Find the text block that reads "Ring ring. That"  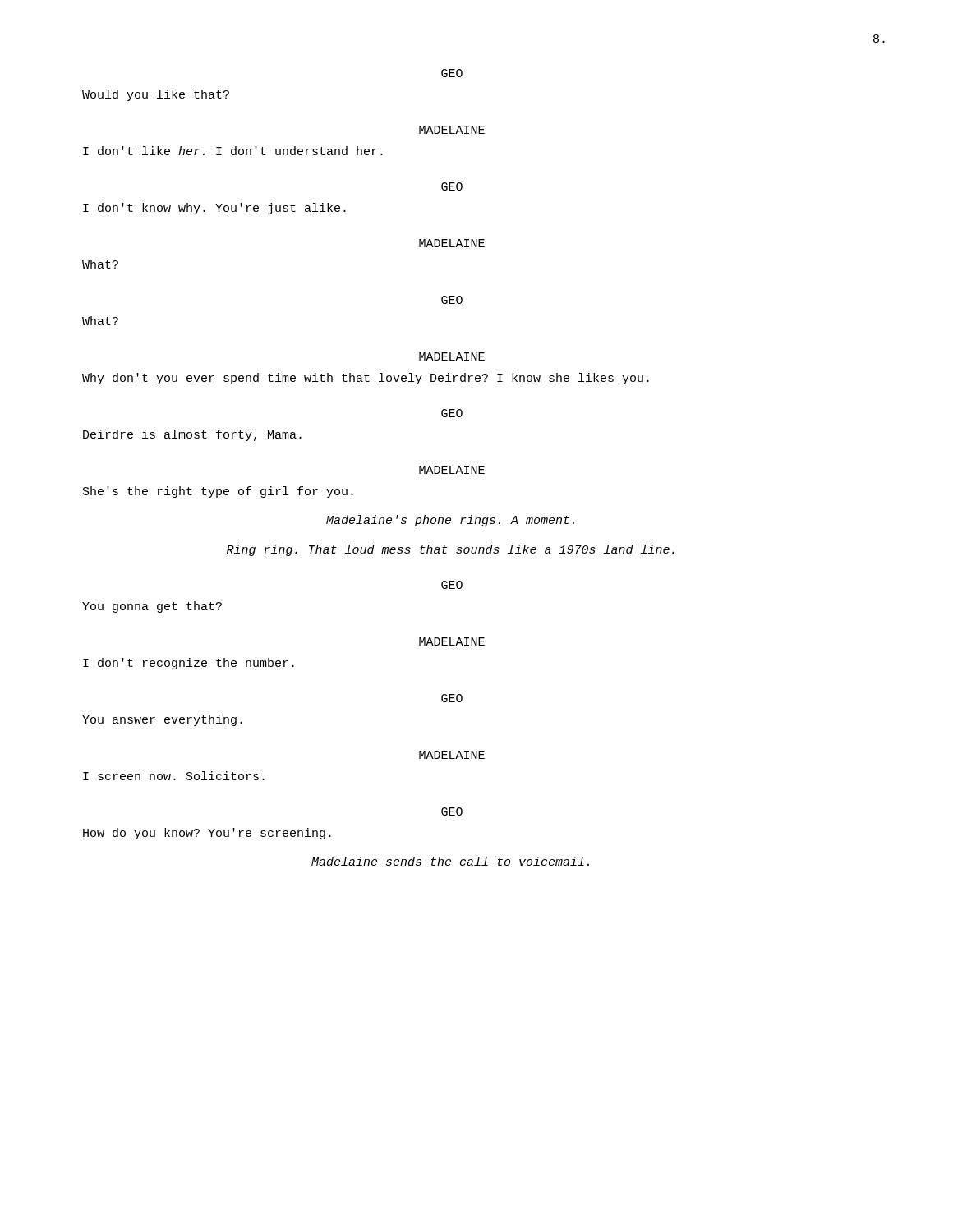(452, 550)
